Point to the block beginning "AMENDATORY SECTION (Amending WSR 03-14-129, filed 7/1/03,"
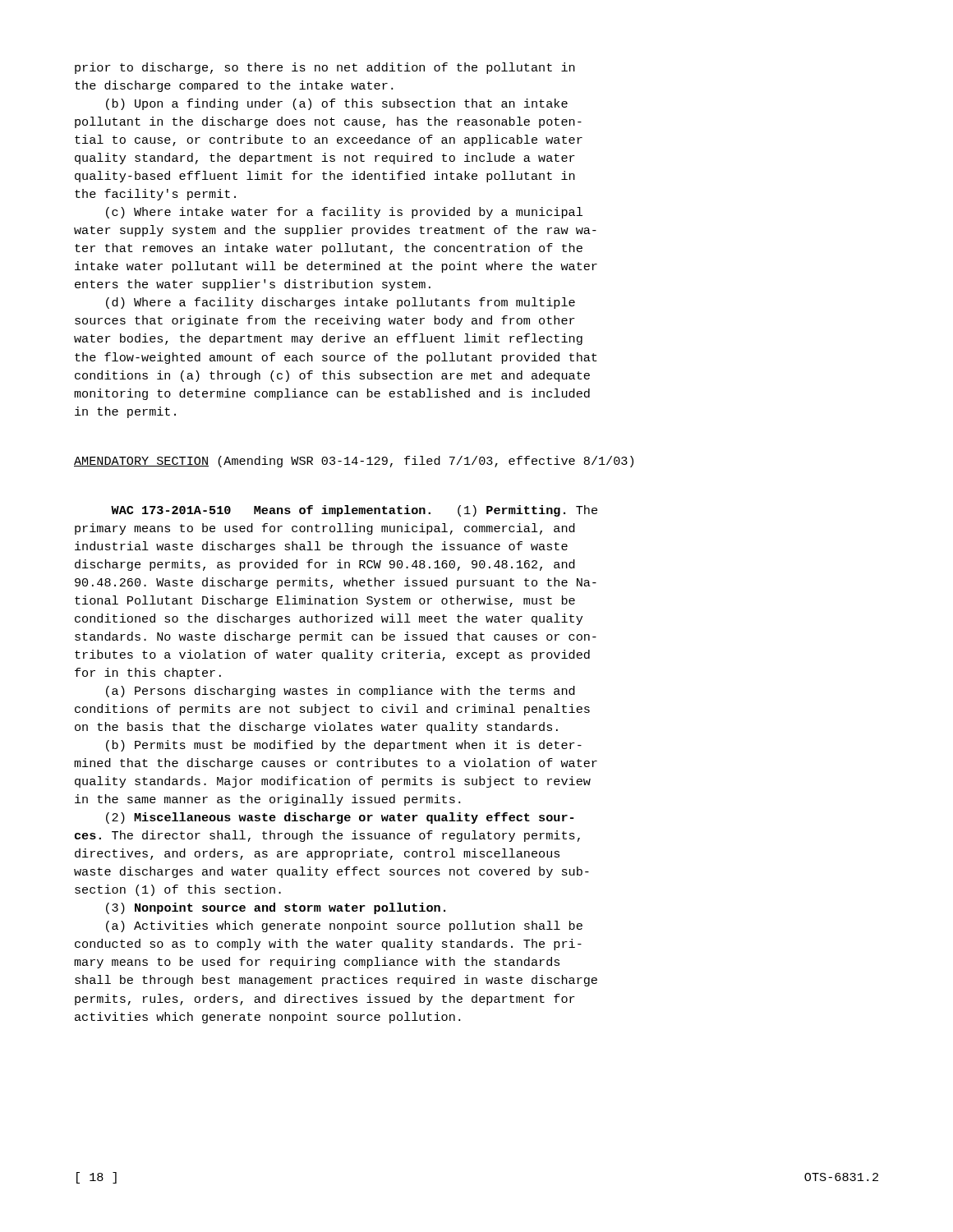 [x=355, y=461]
